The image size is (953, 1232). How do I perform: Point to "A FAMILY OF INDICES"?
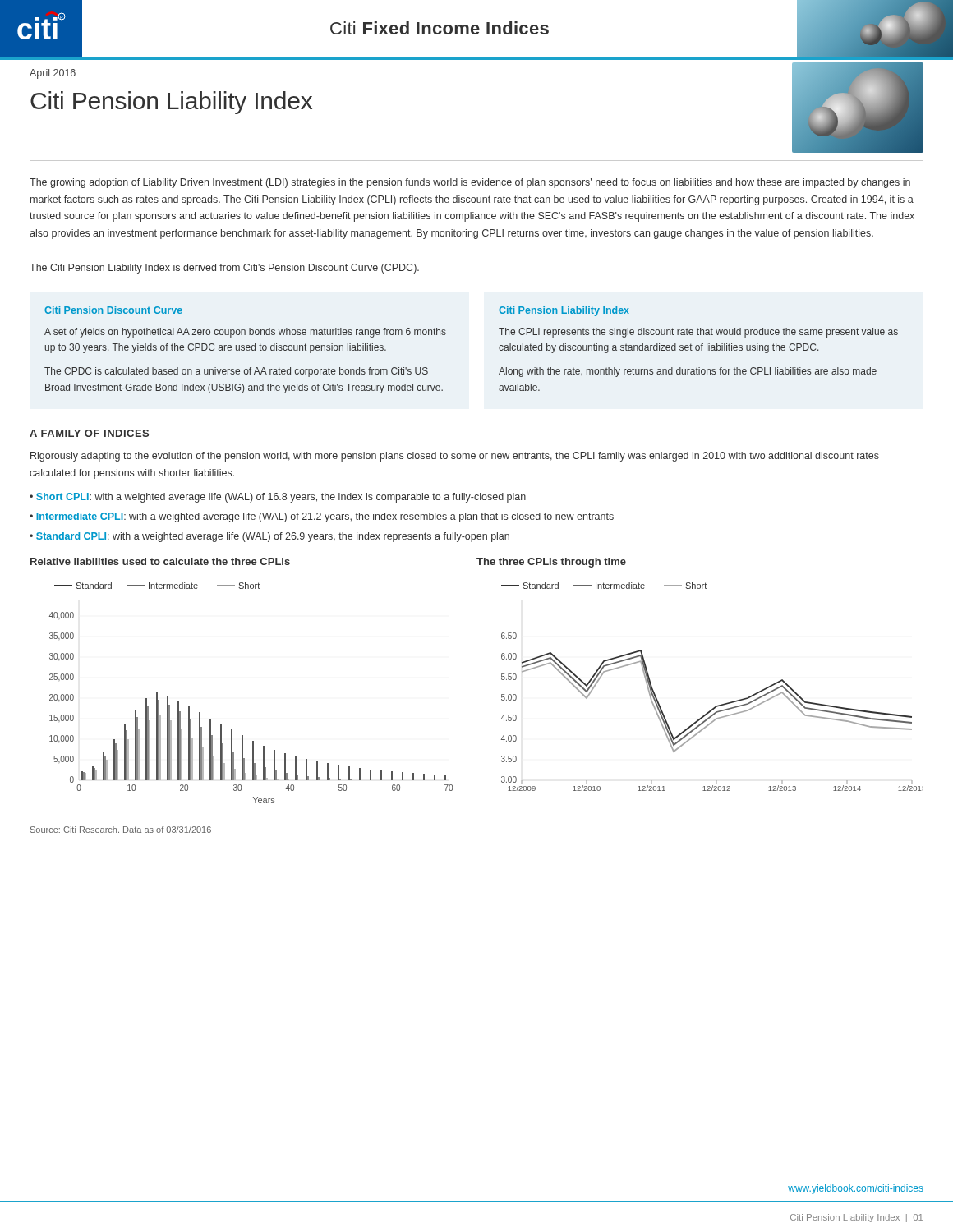click(90, 433)
